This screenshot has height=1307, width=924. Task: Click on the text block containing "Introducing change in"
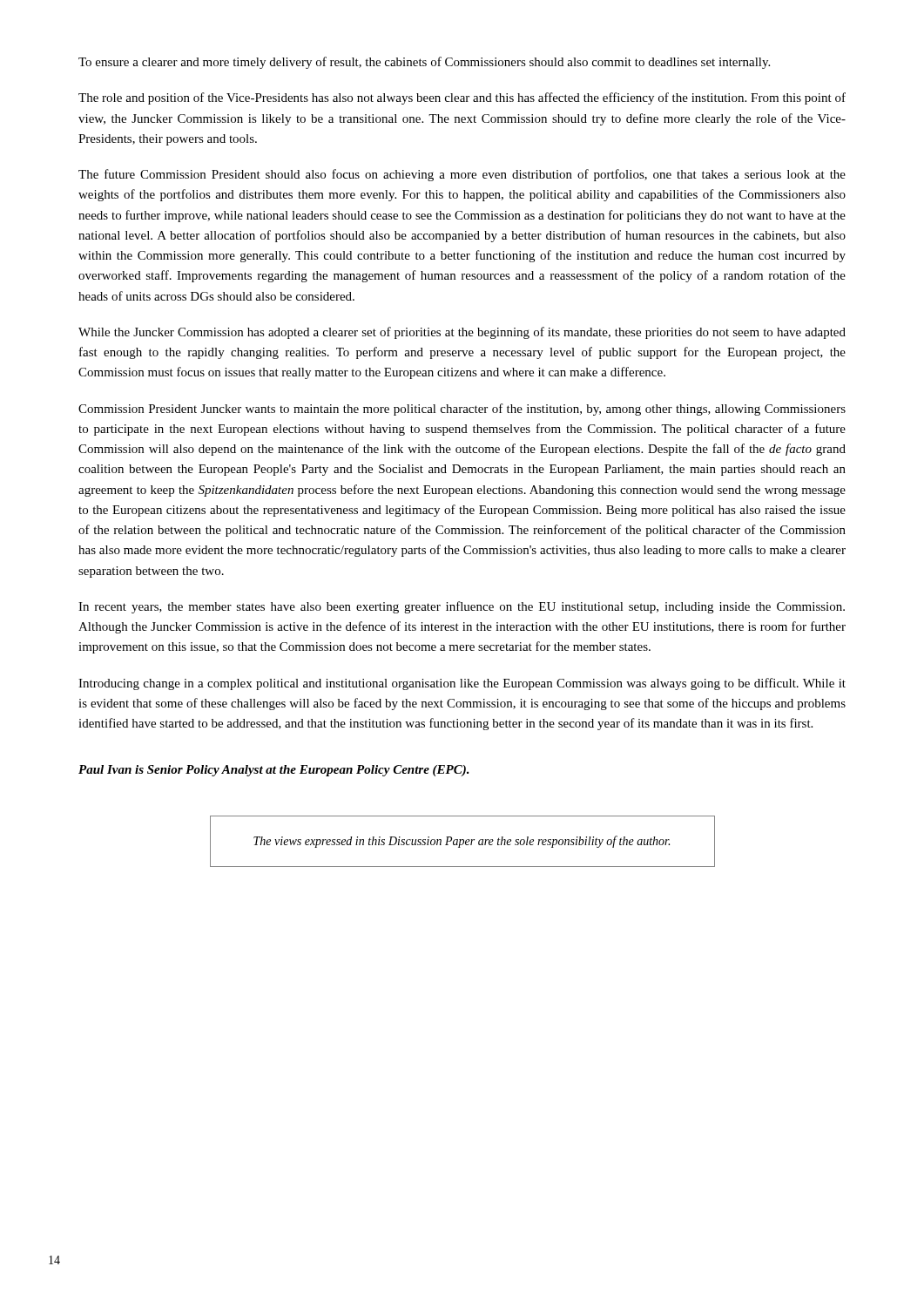click(x=462, y=703)
